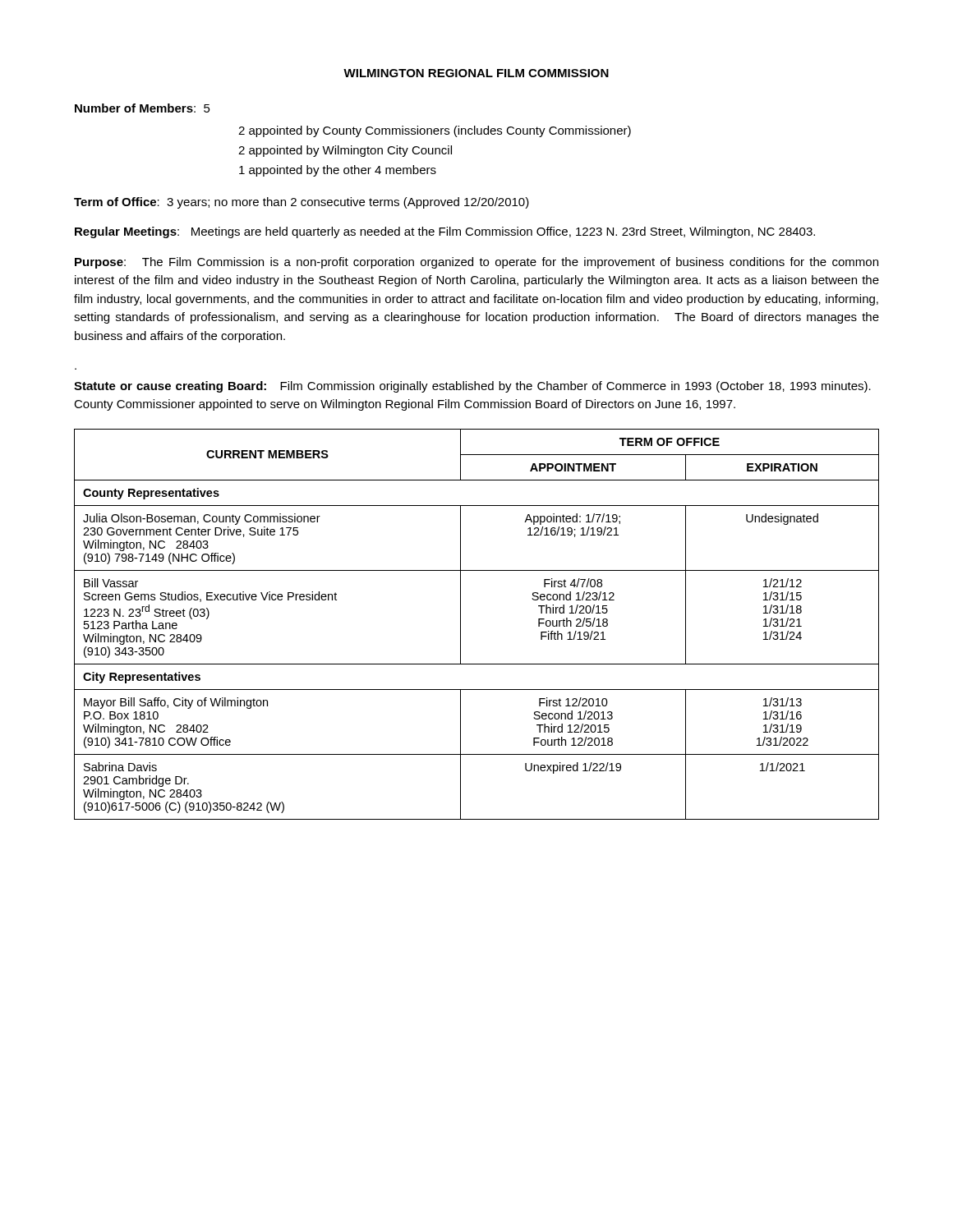Find the block on this page that starts "Statute or cause creating Board: Film"
Image resolution: width=953 pixels, height=1232 pixels.
pos(476,394)
